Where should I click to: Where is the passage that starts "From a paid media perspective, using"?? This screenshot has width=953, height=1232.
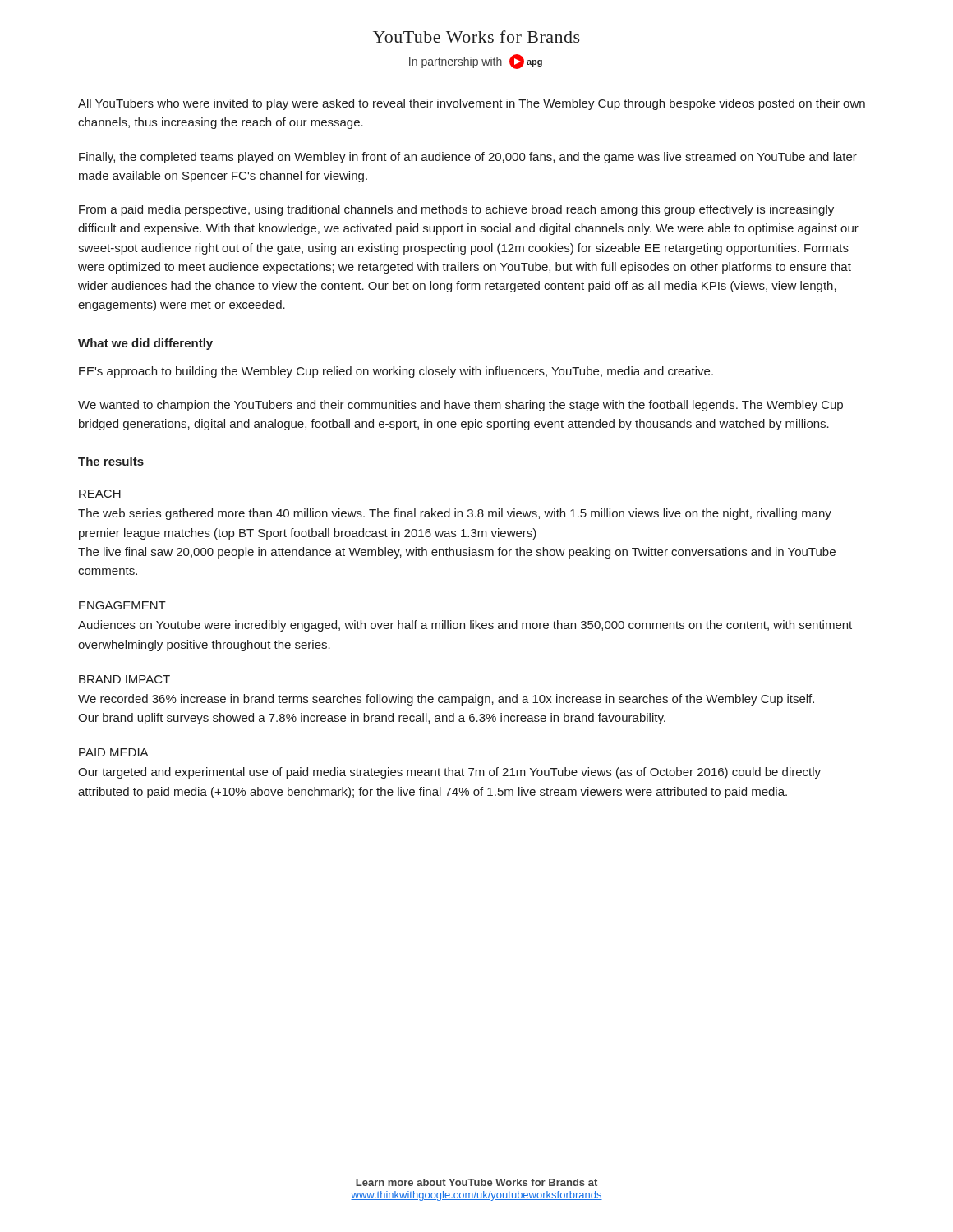[468, 257]
